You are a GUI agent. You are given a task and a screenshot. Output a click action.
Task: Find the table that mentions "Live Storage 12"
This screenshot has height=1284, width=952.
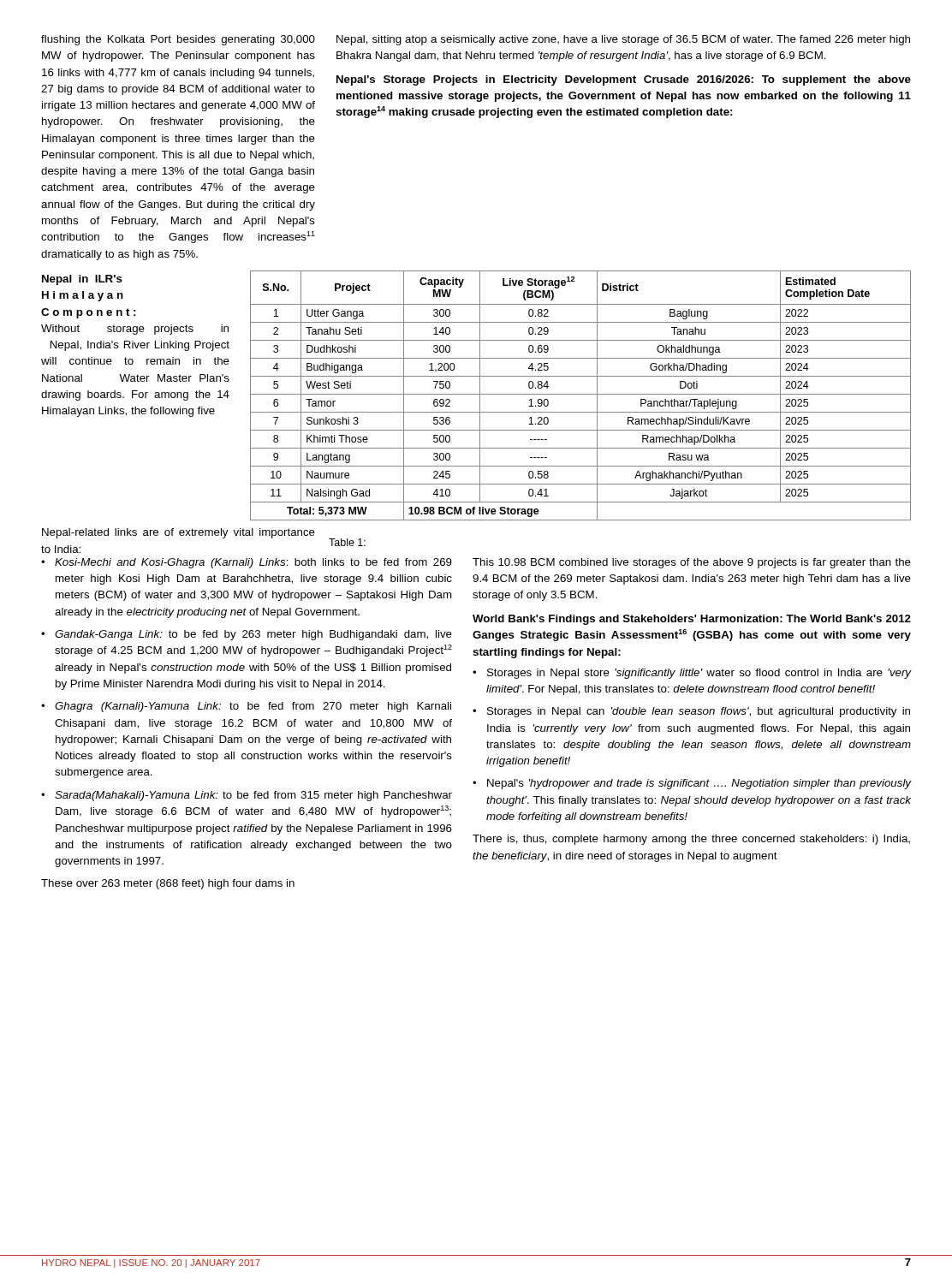point(580,396)
